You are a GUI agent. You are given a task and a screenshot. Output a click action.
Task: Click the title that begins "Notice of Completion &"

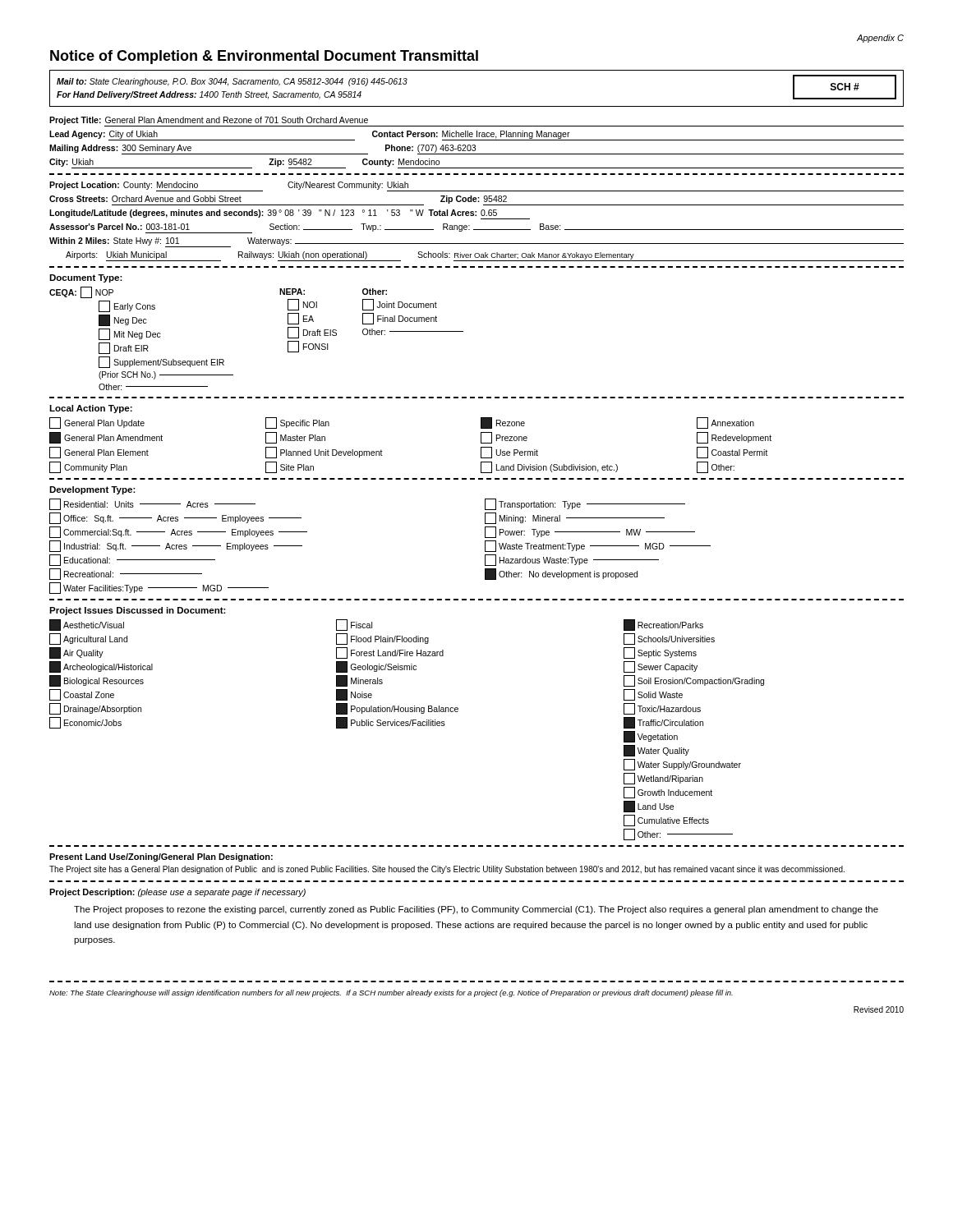(264, 56)
